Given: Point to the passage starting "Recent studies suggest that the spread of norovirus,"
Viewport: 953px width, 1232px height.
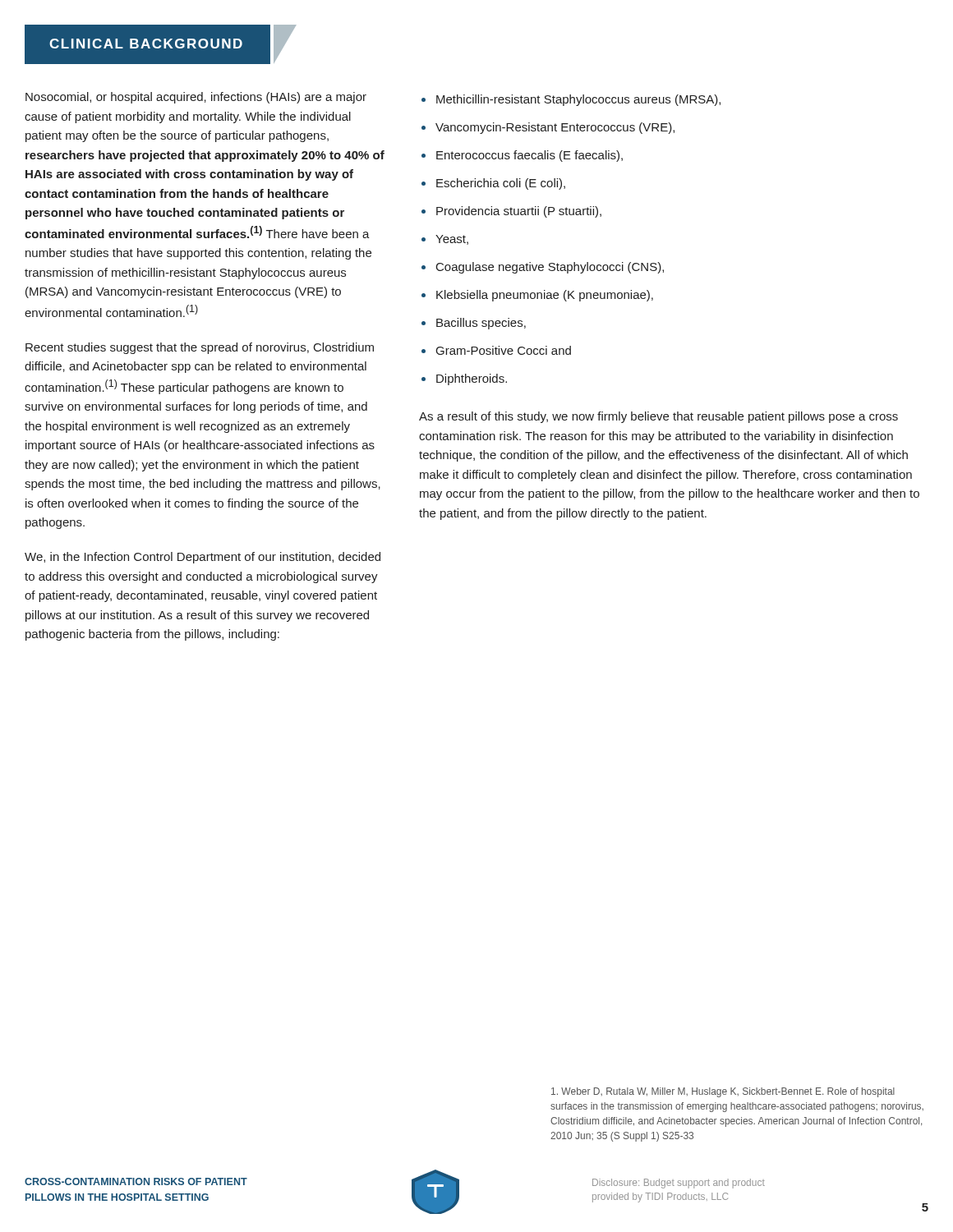Looking at the screenshot, I should pyautogui.click(x=203, y=435).
